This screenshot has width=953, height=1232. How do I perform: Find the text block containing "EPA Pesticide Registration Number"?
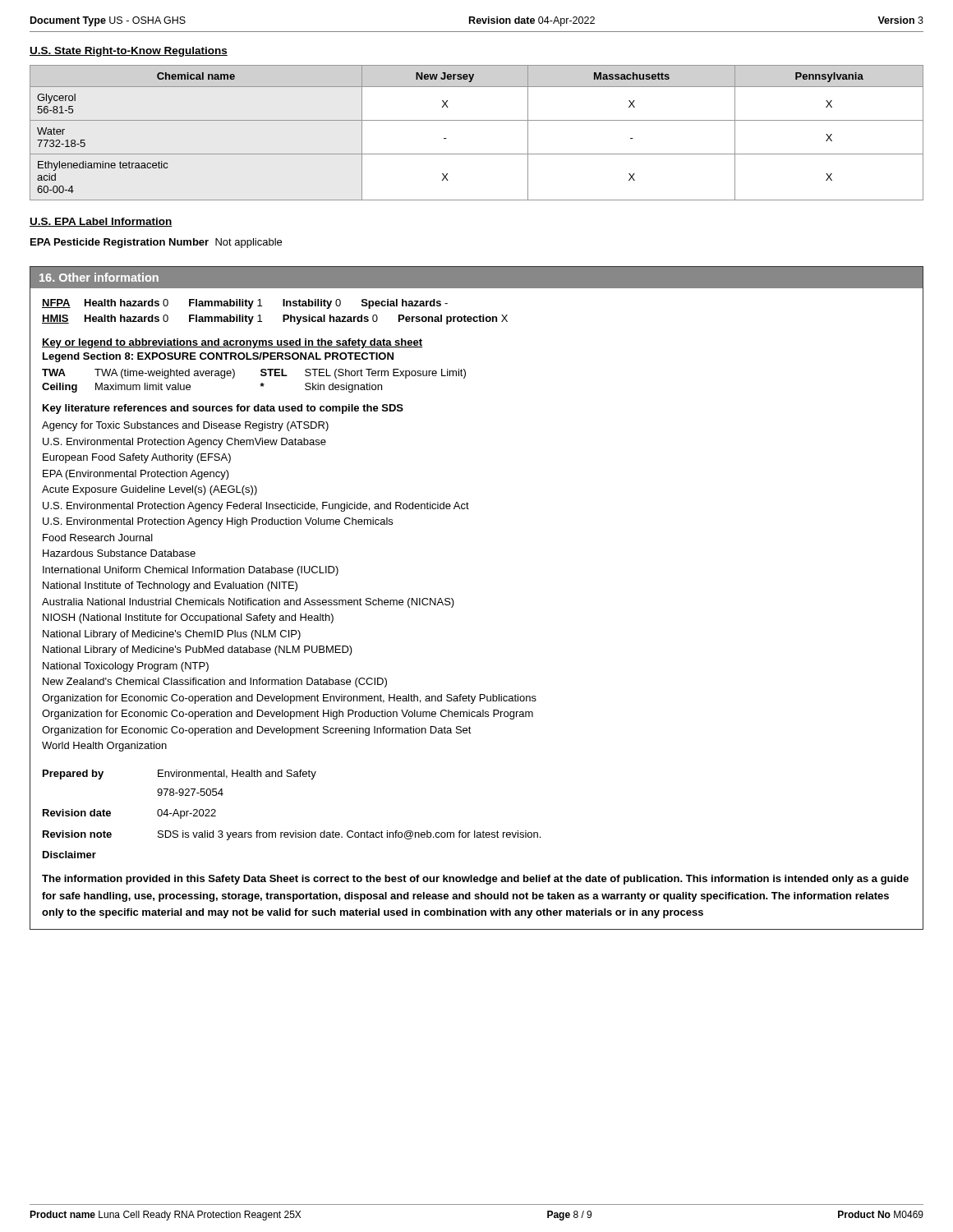156,242
